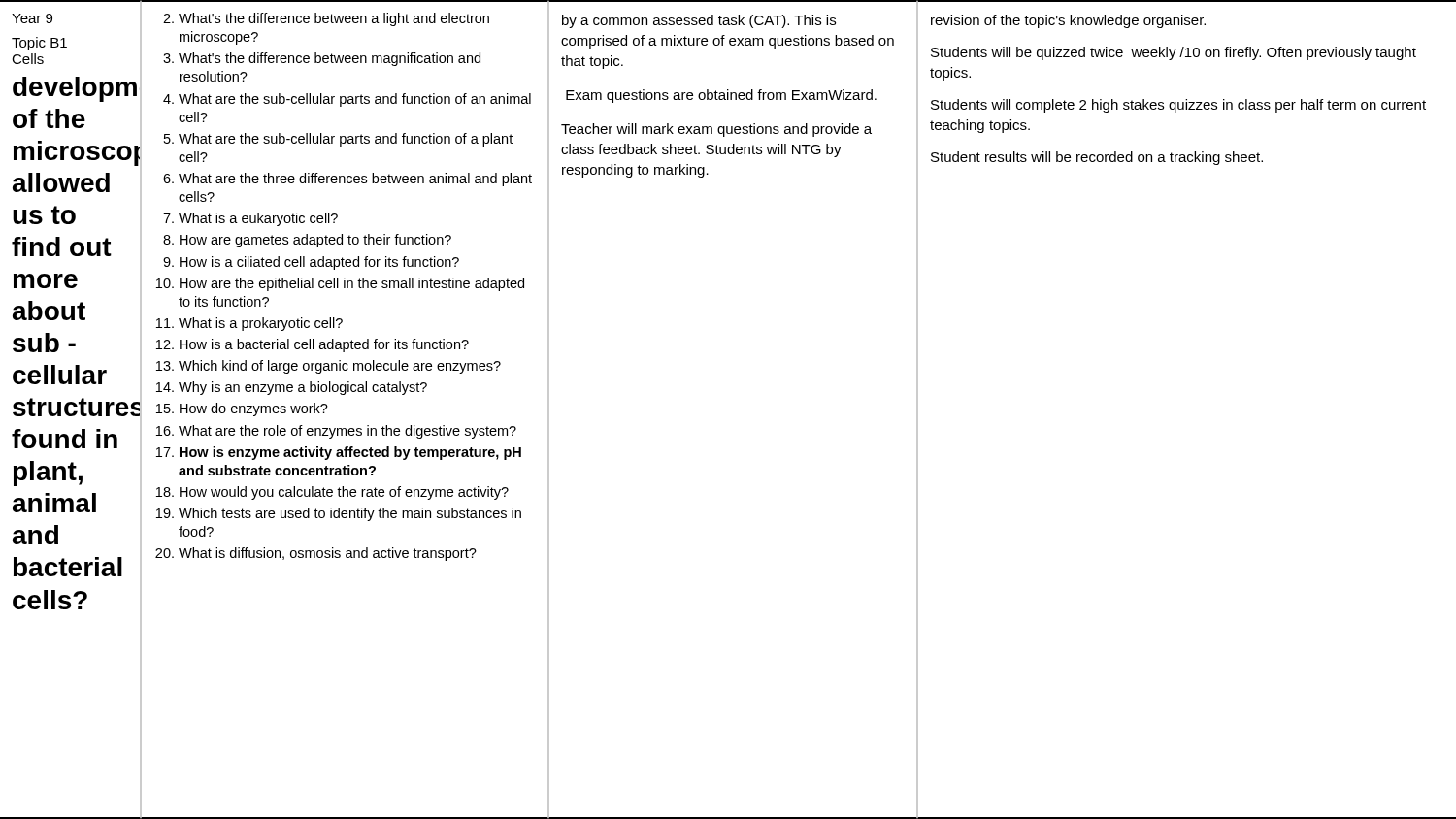Find the passage starting "How are gametes adapted to their"
Viewport: 1456px width, 819px height.
pos(315,240)
